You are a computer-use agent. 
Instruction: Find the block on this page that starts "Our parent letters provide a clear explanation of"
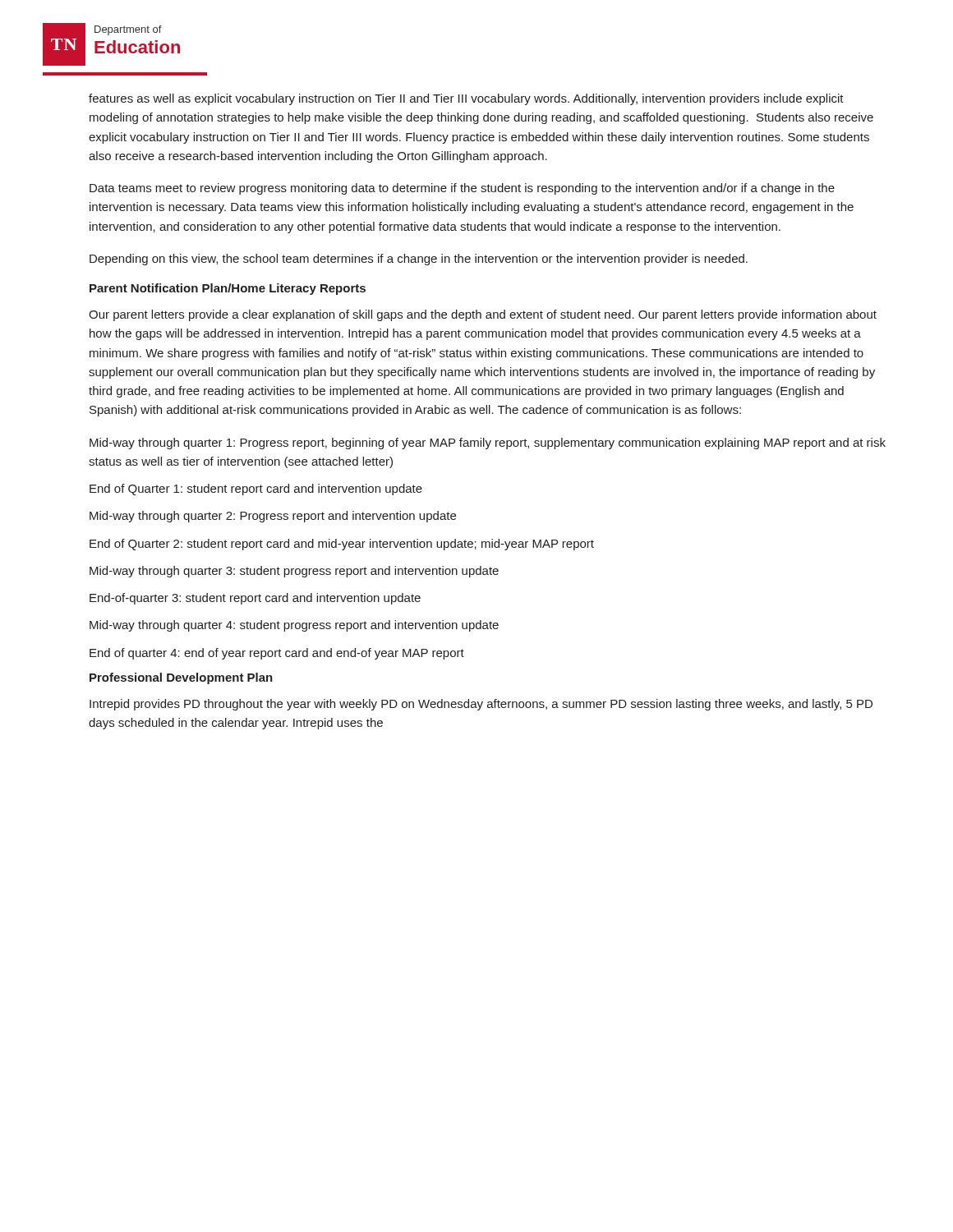click(x=483, y=362)
